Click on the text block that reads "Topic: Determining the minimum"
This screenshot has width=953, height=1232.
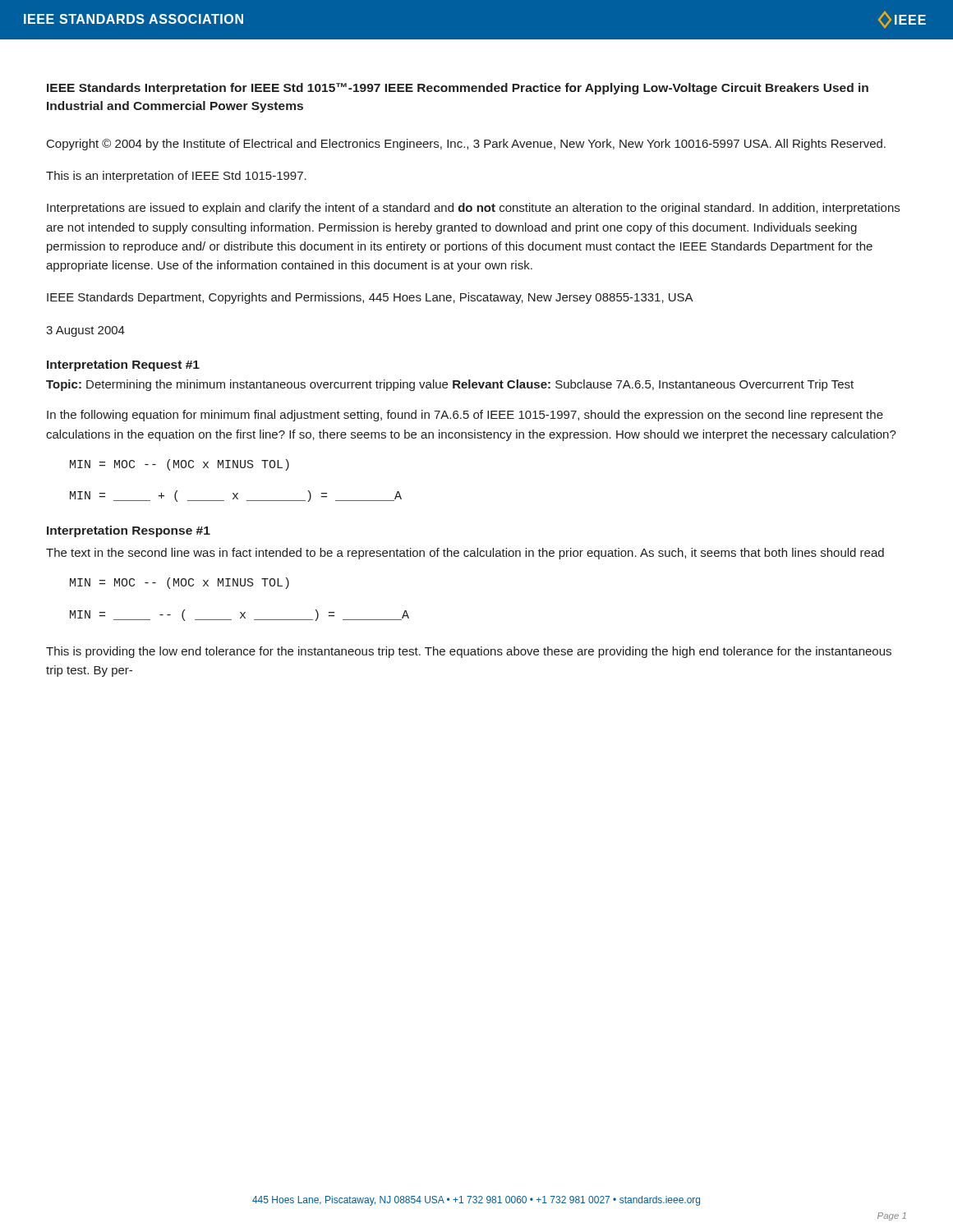[450, 384]
